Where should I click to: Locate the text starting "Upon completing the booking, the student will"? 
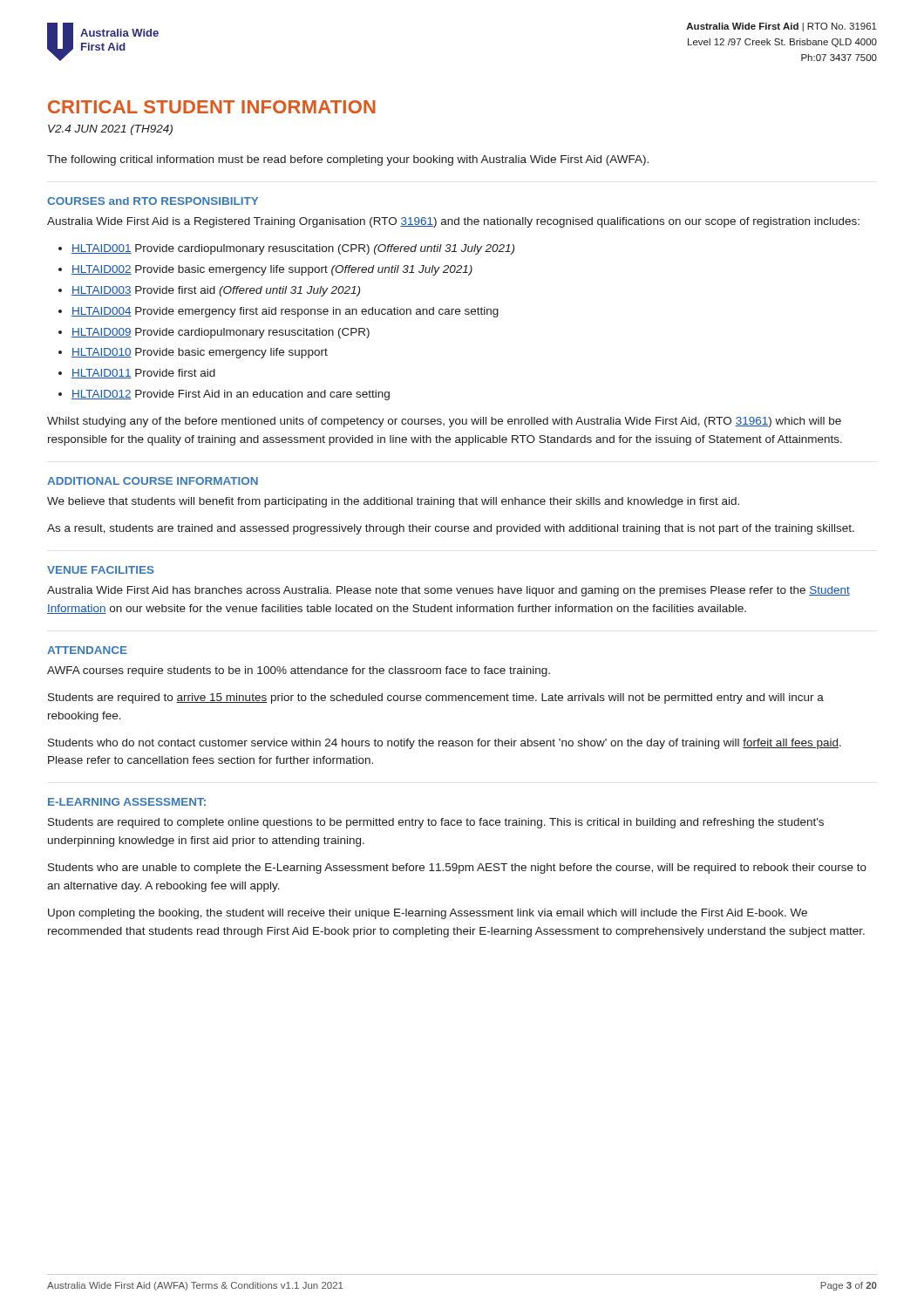[456, 922]
